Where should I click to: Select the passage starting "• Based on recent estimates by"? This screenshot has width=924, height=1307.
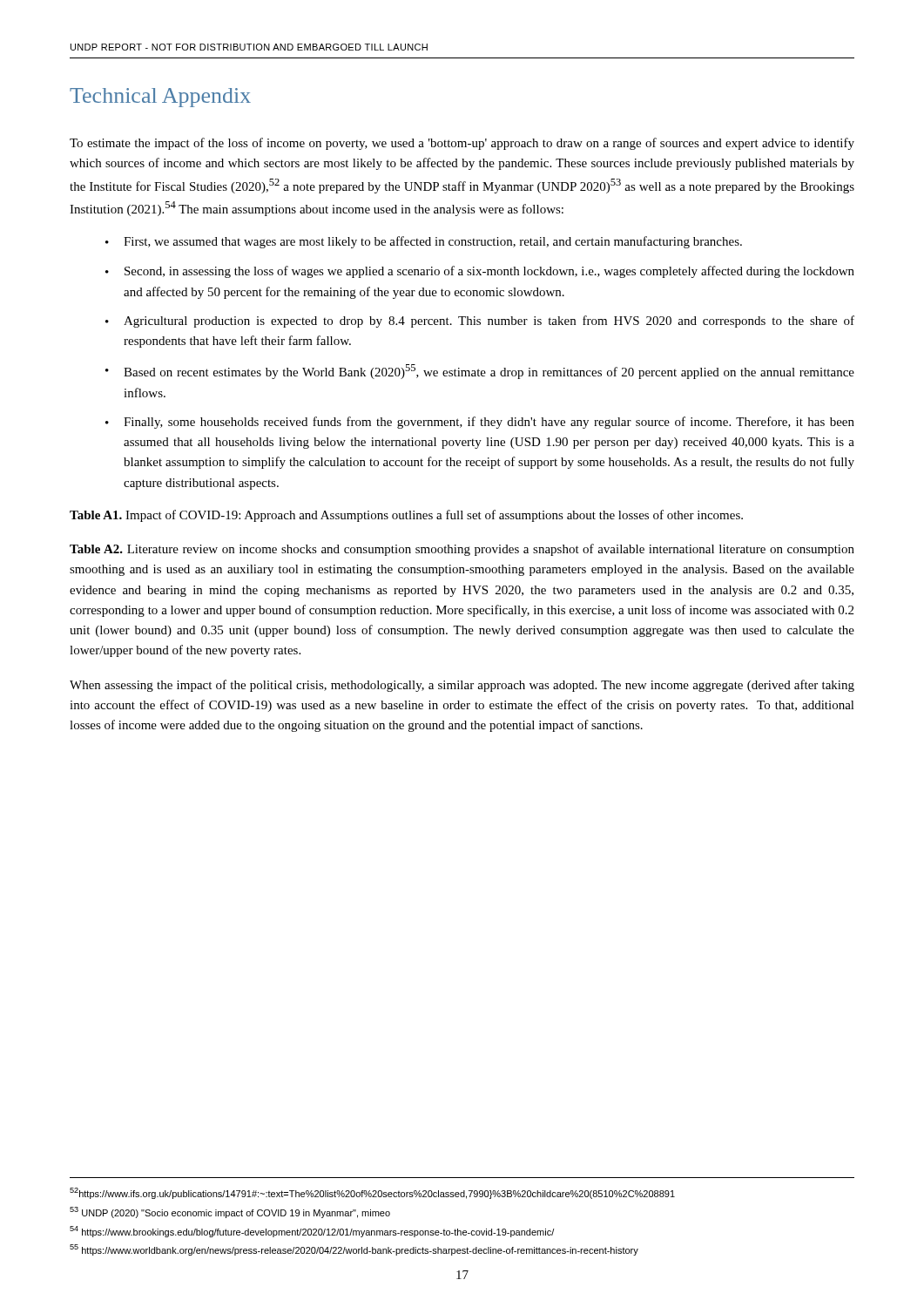tap(479, 382)
